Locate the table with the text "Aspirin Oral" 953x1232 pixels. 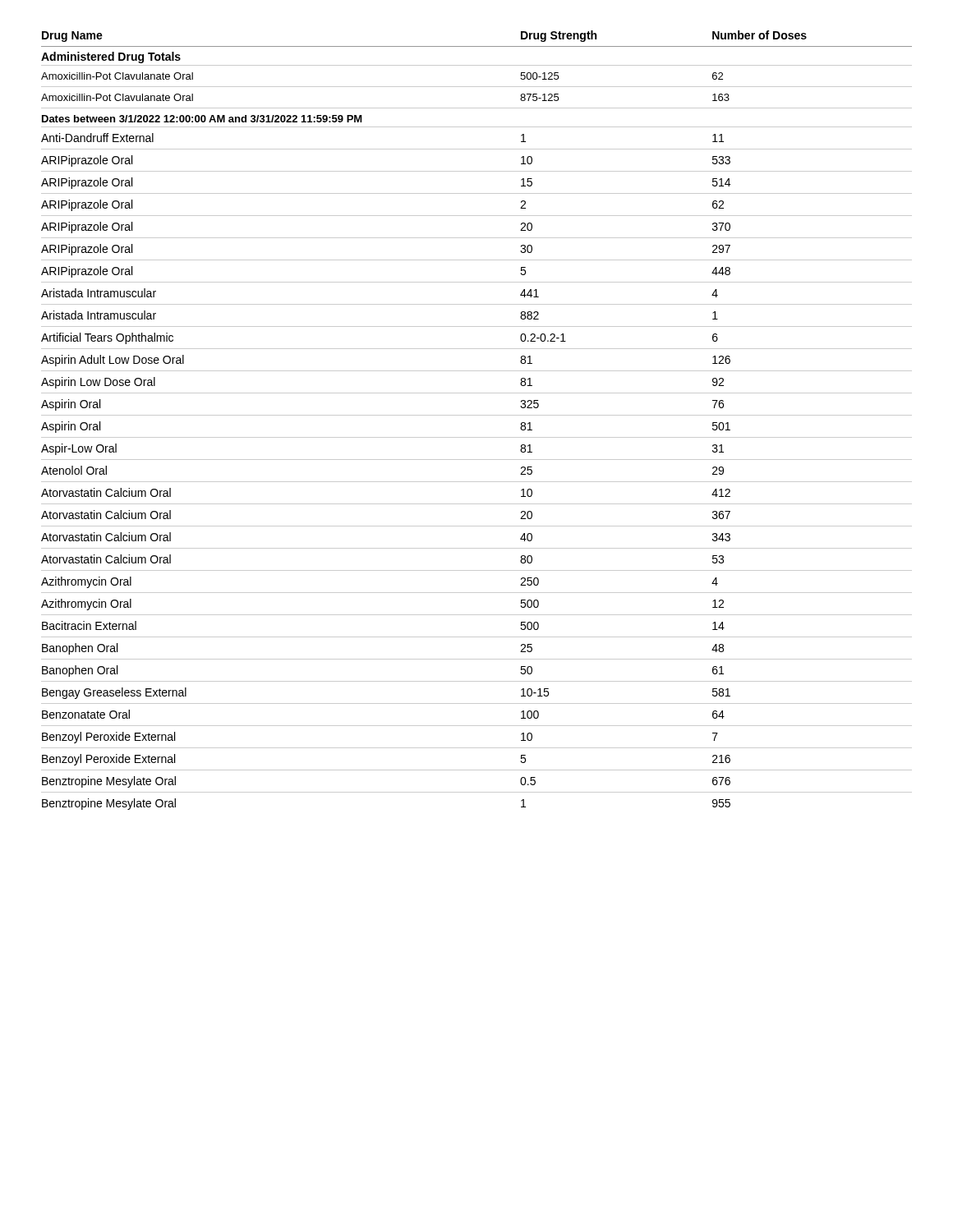tap(476, 419)
